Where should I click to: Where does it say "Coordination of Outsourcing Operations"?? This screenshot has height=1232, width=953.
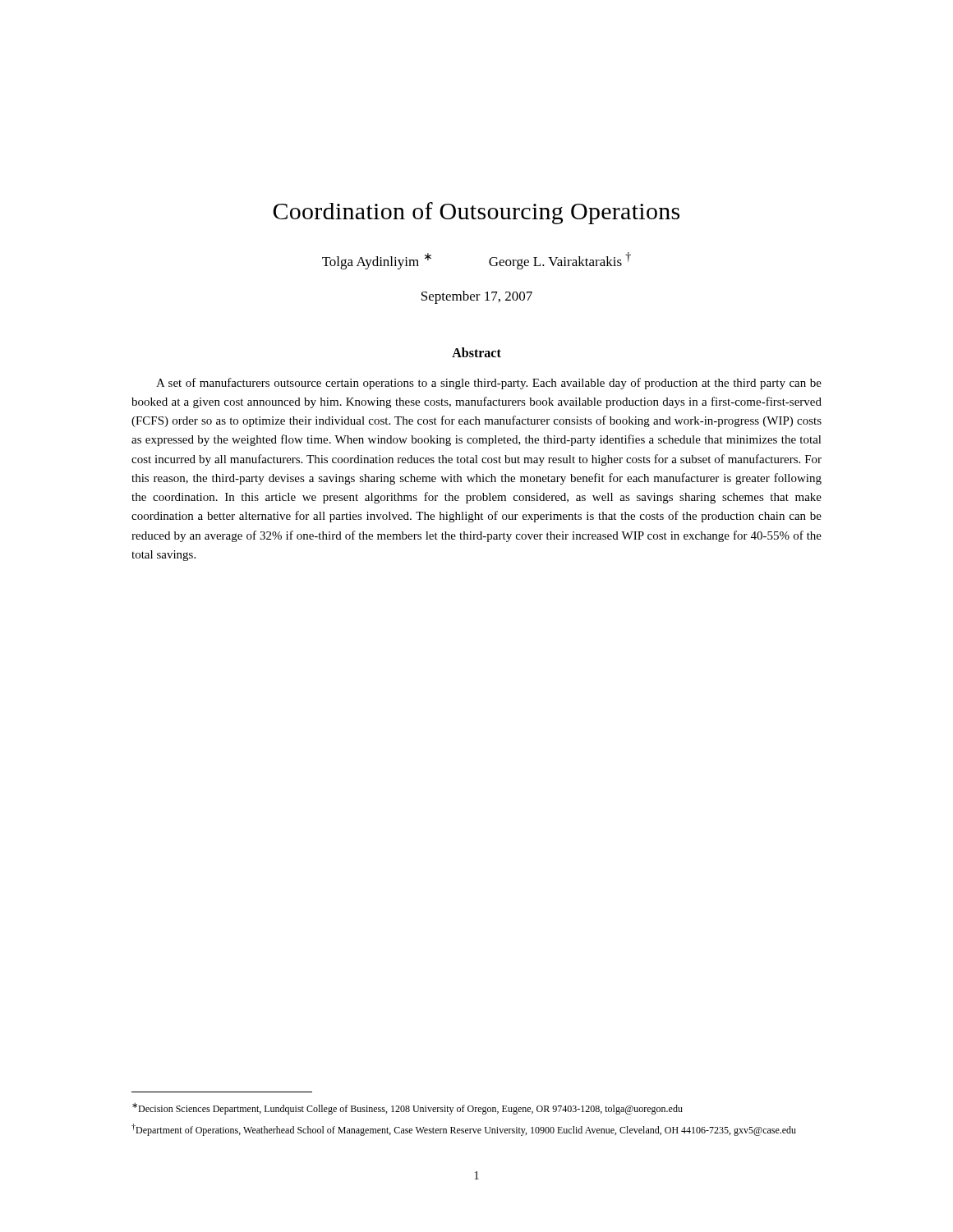click(x=476, y=211)
